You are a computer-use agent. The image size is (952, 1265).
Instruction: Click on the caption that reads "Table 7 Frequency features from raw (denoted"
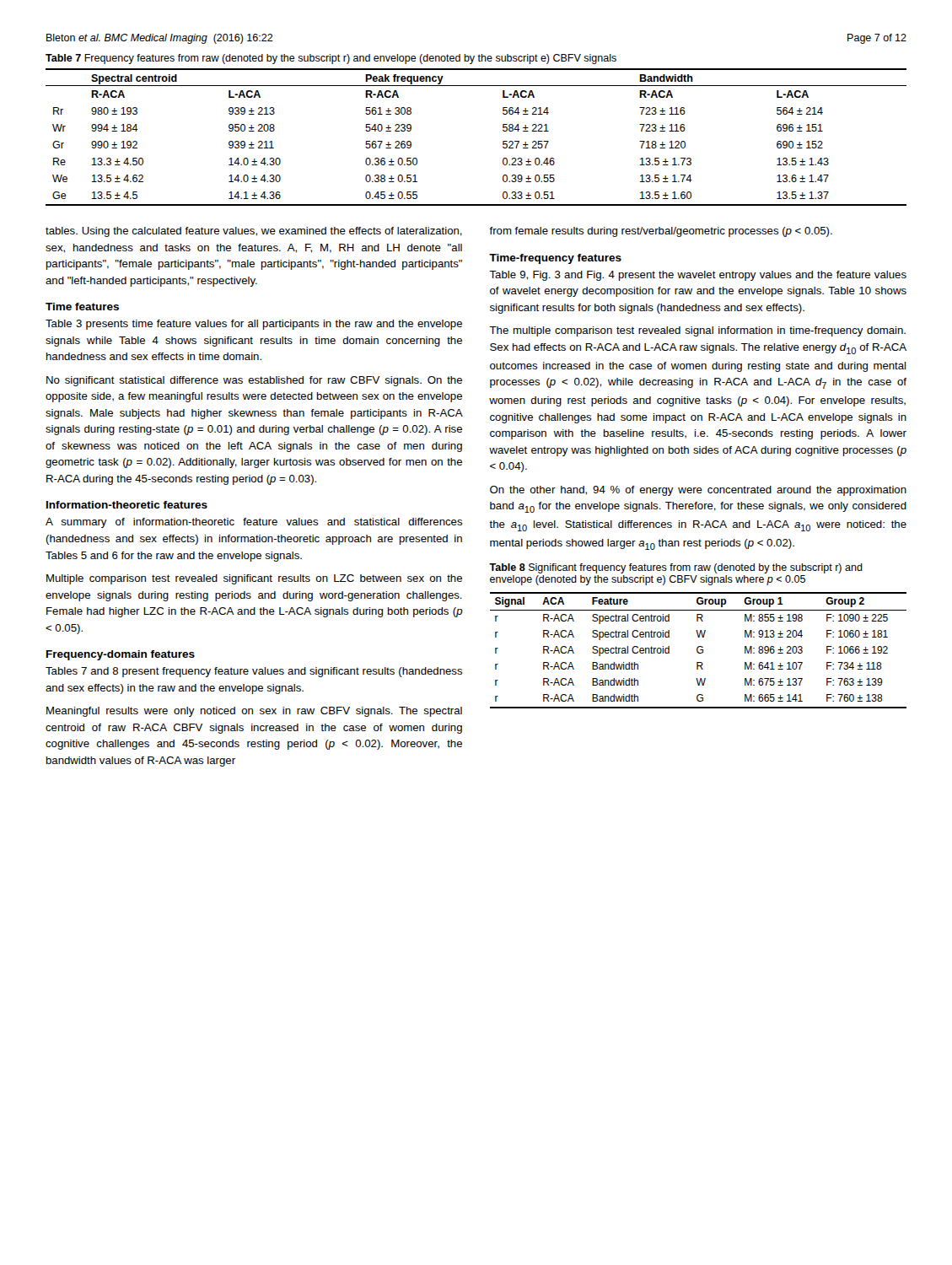[331, 58]
